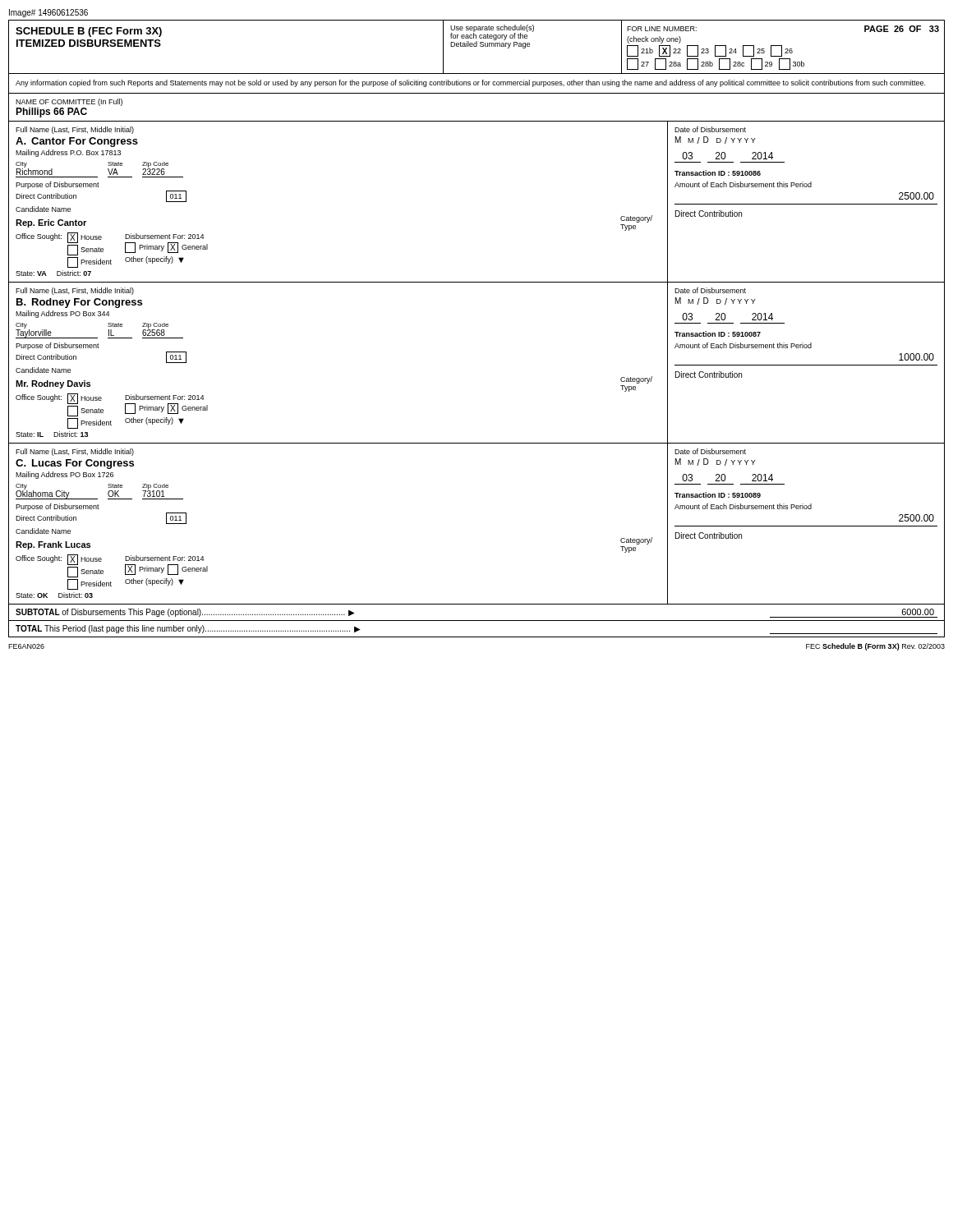The width and height of the screenshot is (953, 1232).
Task: Locate the element starting "NAME OF COMMITTEE"
Action: point(69,107)
